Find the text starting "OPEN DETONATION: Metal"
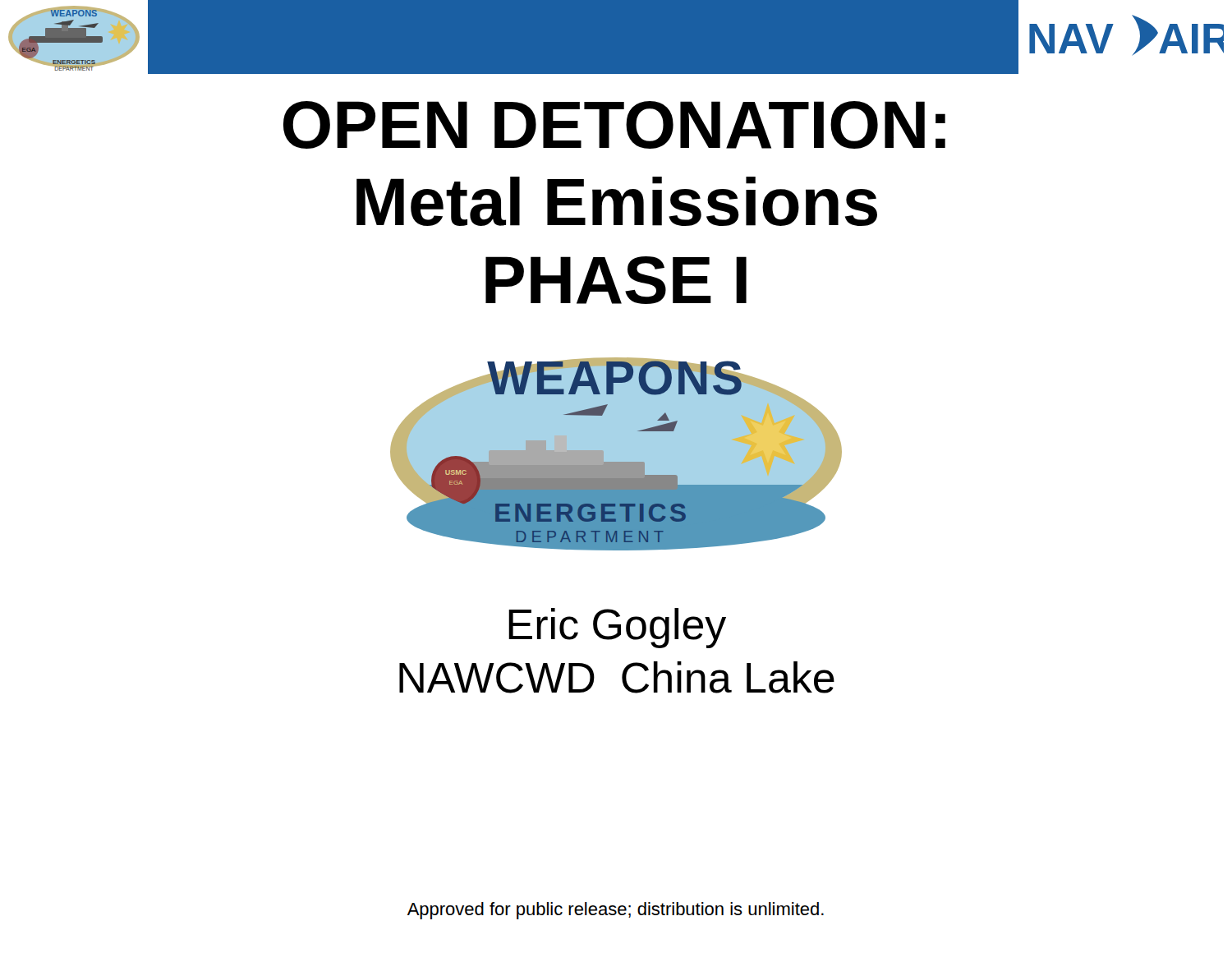This screenshot has width=1232, height=953. 616,202
